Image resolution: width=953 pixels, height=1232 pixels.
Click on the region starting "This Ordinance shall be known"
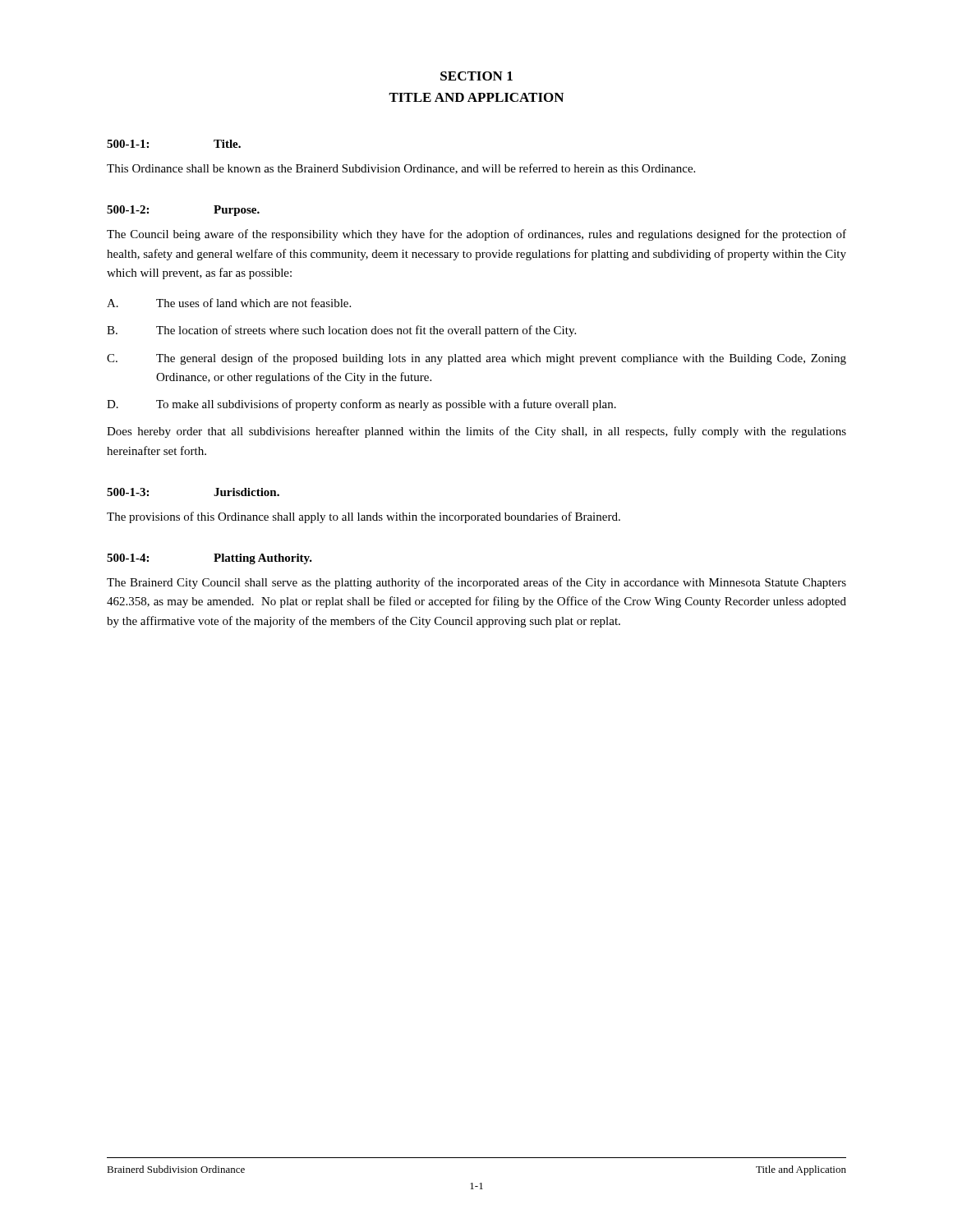401,168
